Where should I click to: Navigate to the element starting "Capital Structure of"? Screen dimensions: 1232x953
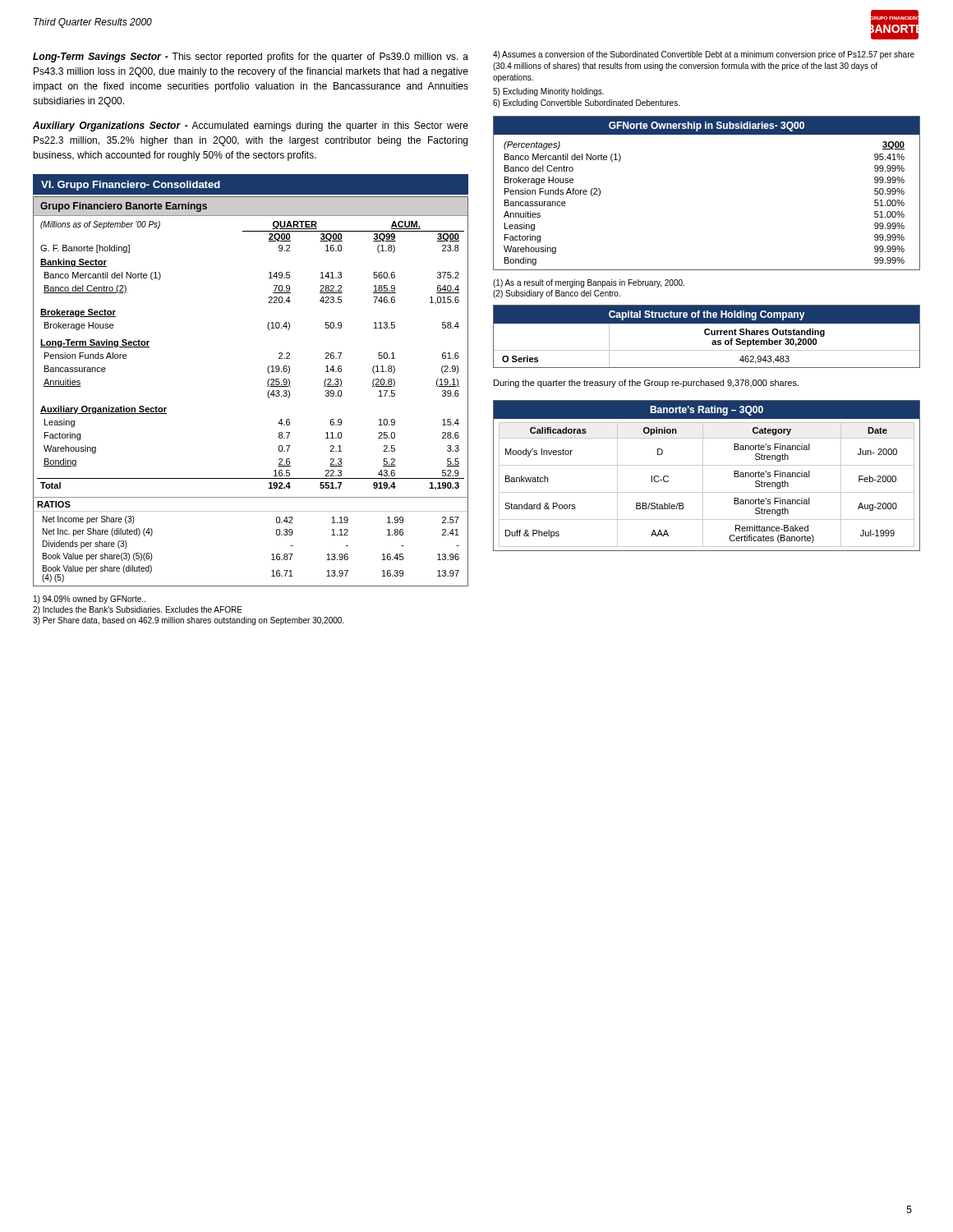[707, 315]
